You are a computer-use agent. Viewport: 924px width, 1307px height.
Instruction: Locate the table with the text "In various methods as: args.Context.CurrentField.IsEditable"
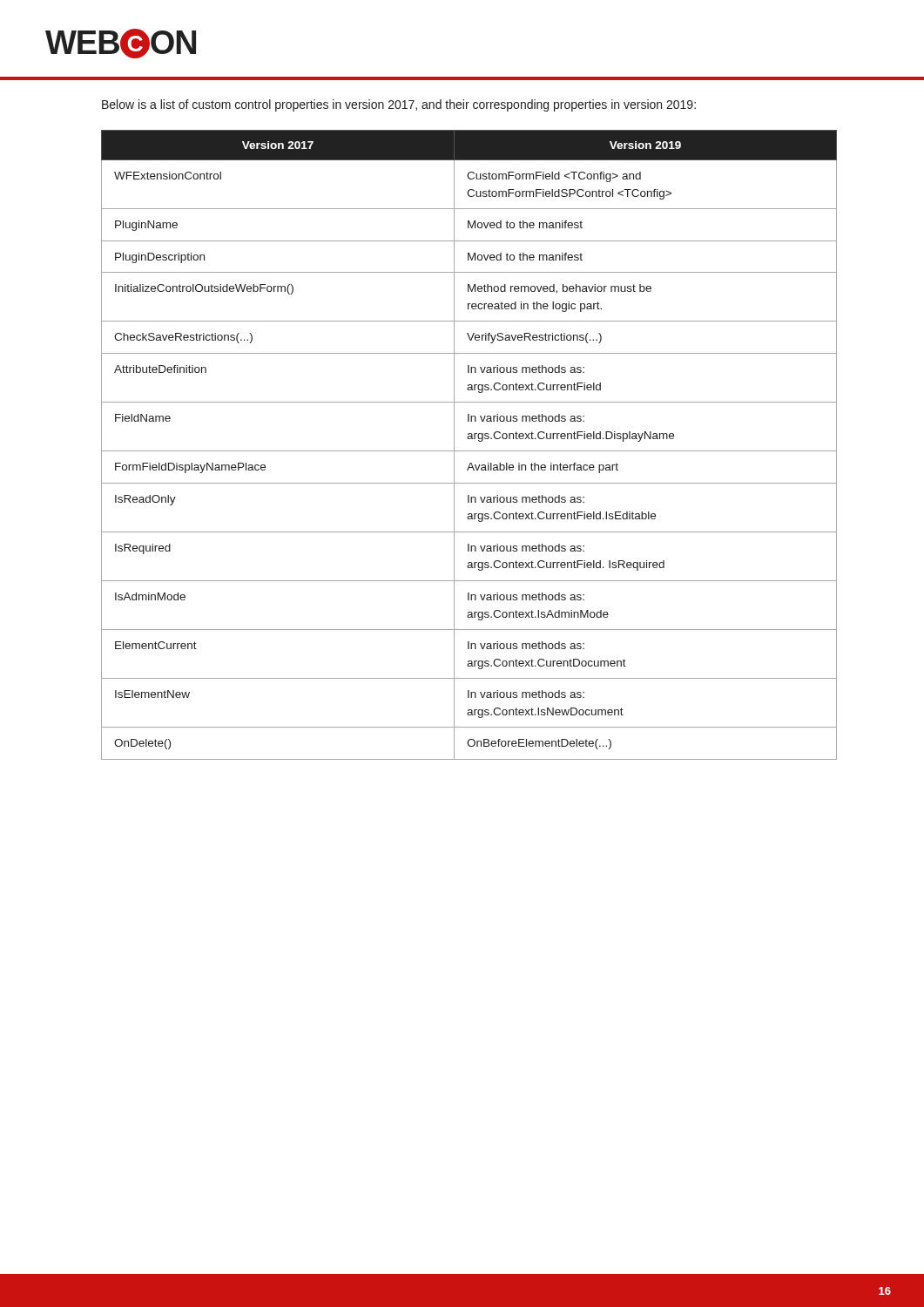tap(469, 445)
